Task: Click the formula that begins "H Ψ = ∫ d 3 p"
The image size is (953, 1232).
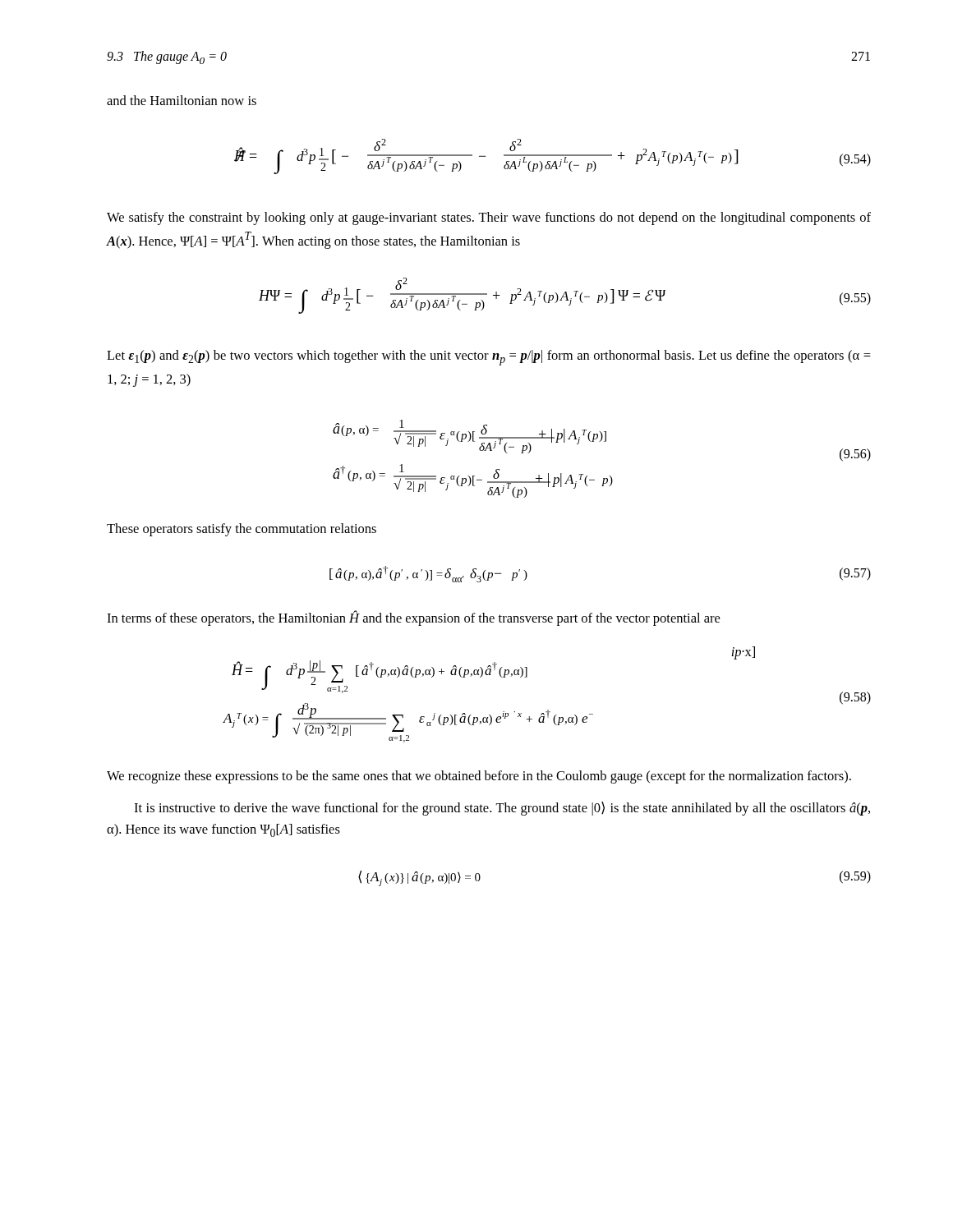Action: pyautogui.click(x=489, y=298)
